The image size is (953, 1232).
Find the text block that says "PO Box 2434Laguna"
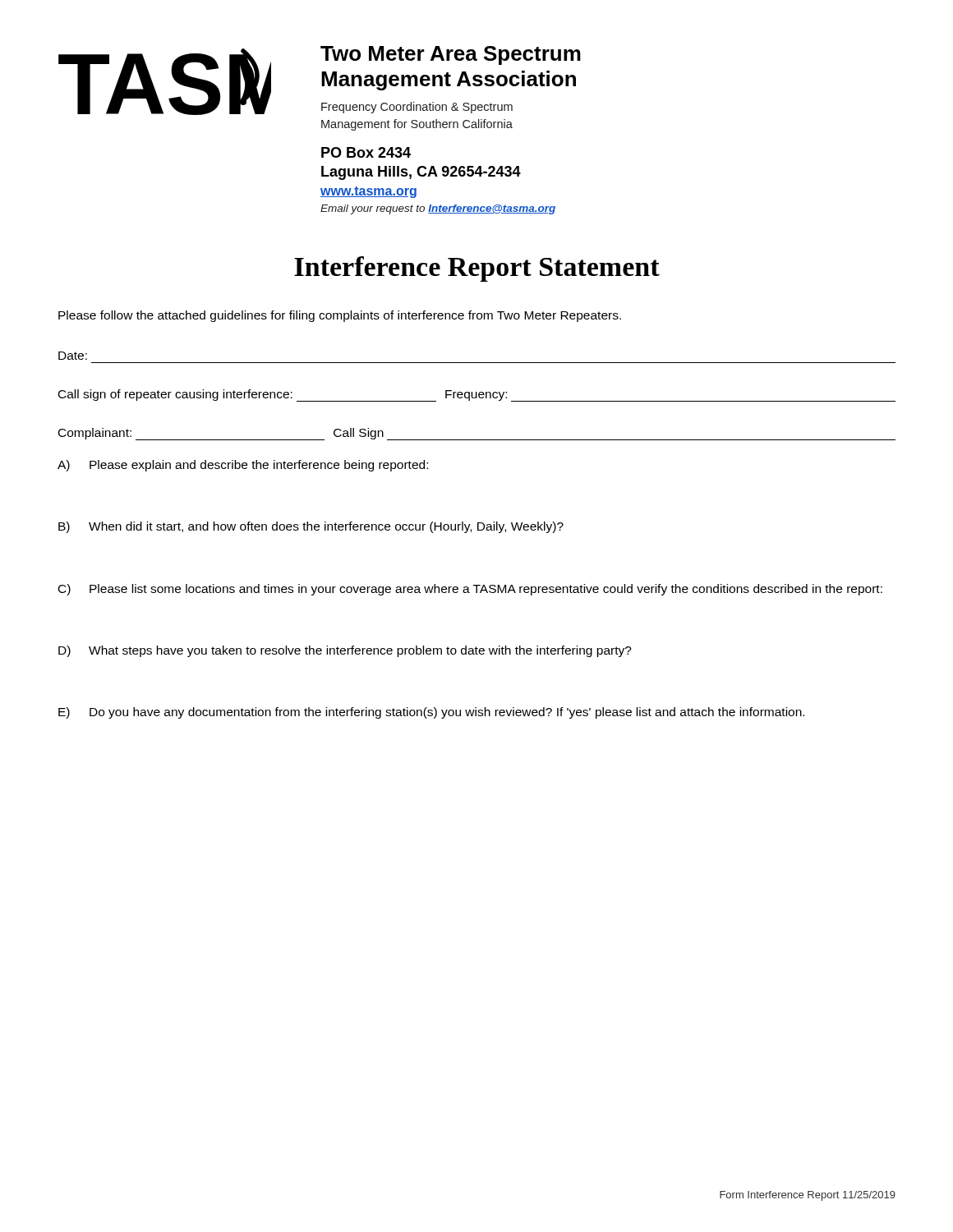point(366,152)
